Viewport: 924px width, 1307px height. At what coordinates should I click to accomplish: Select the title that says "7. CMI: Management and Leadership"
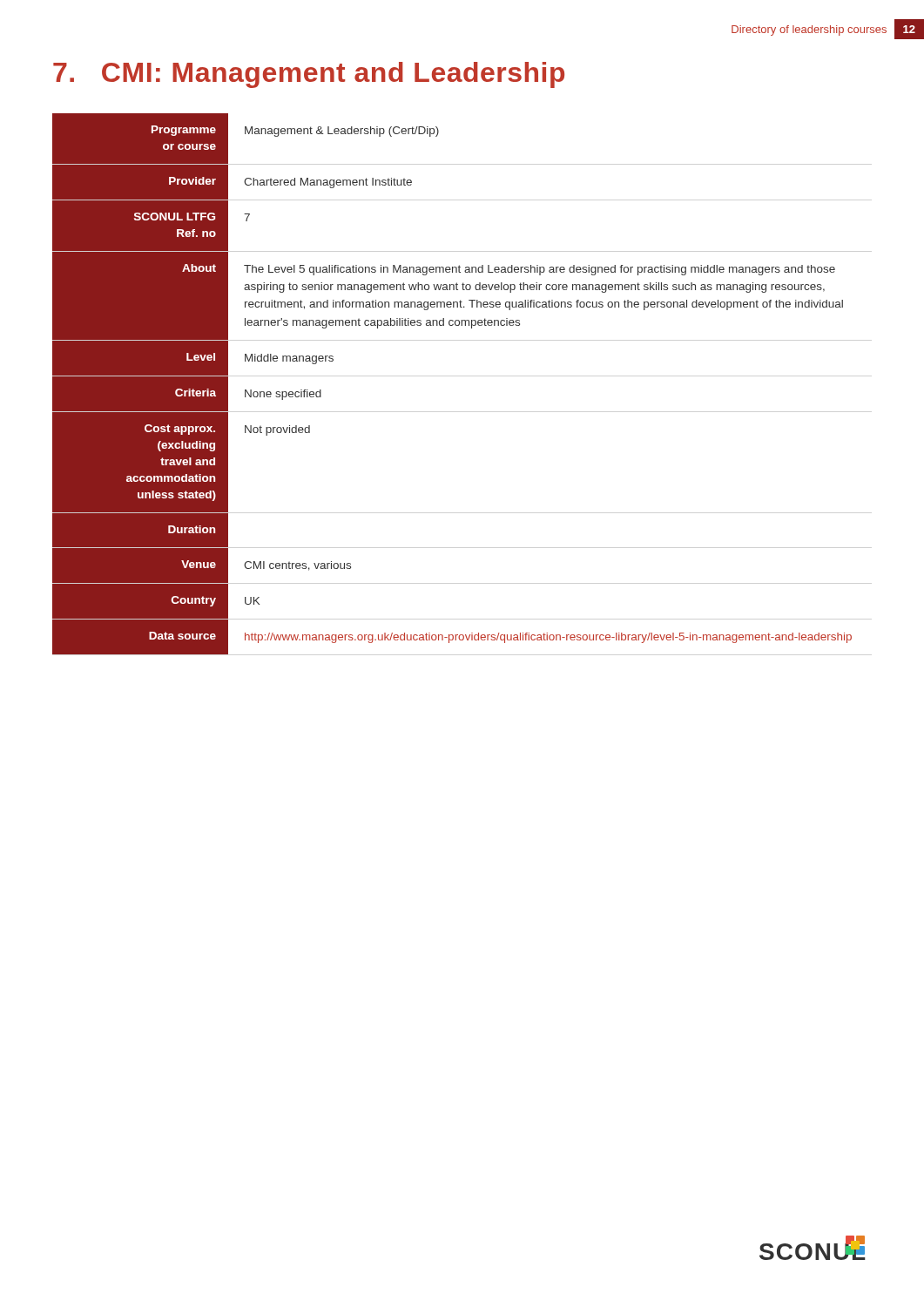tap(309, 72)
